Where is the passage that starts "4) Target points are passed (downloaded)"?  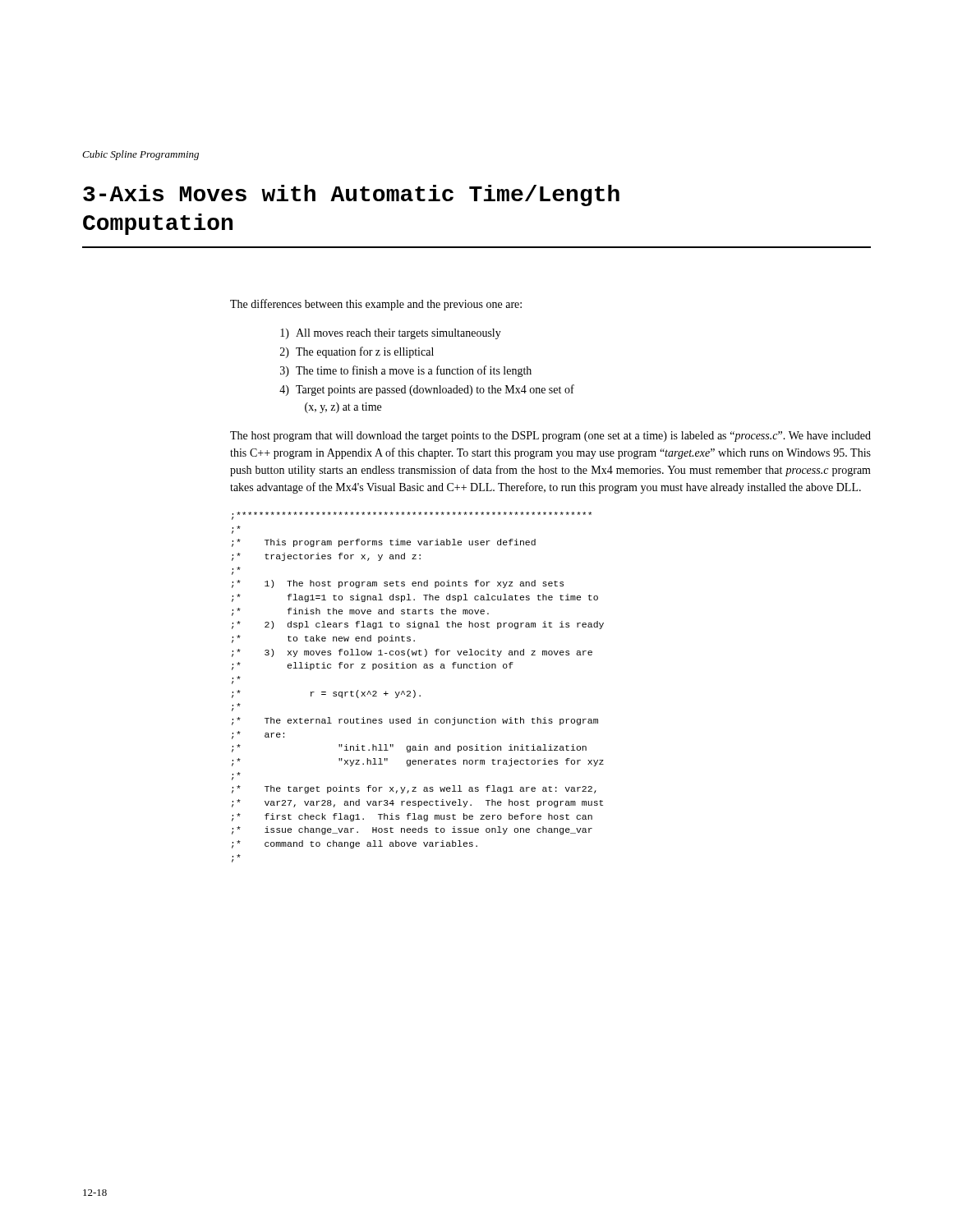(567, 398)
